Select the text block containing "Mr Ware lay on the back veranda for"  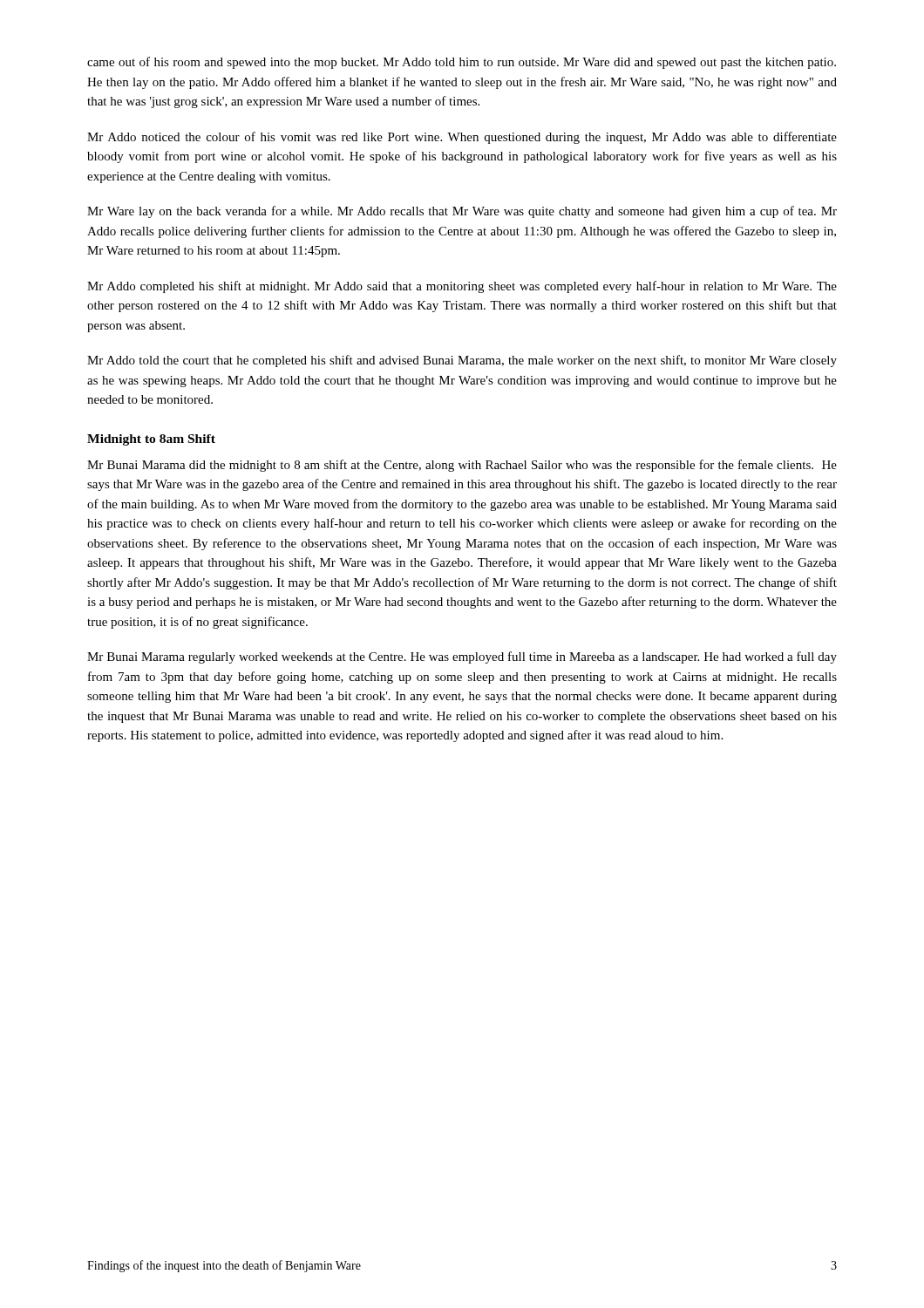click(462, 231)
